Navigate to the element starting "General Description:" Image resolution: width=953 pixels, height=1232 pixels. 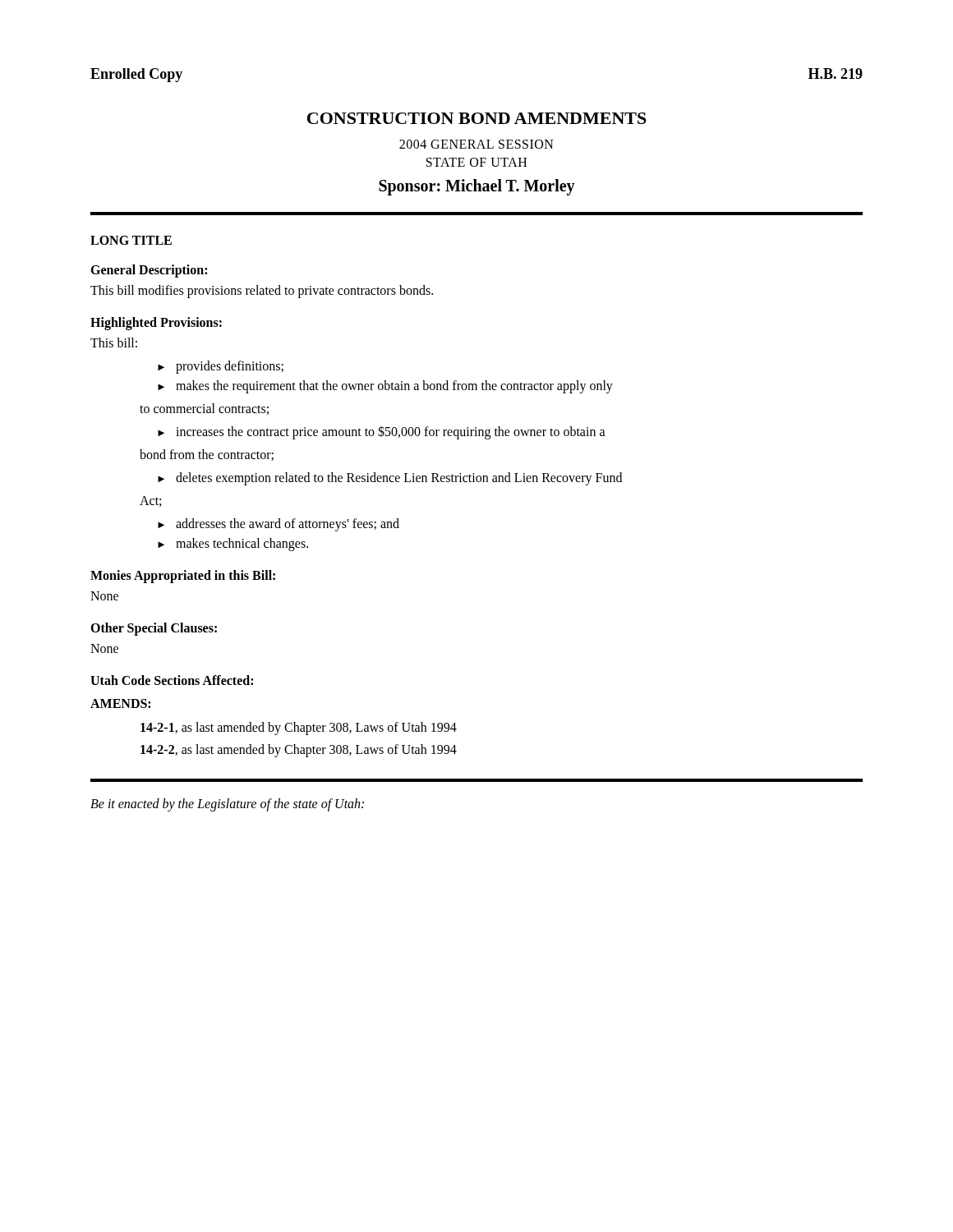[149, 270]
